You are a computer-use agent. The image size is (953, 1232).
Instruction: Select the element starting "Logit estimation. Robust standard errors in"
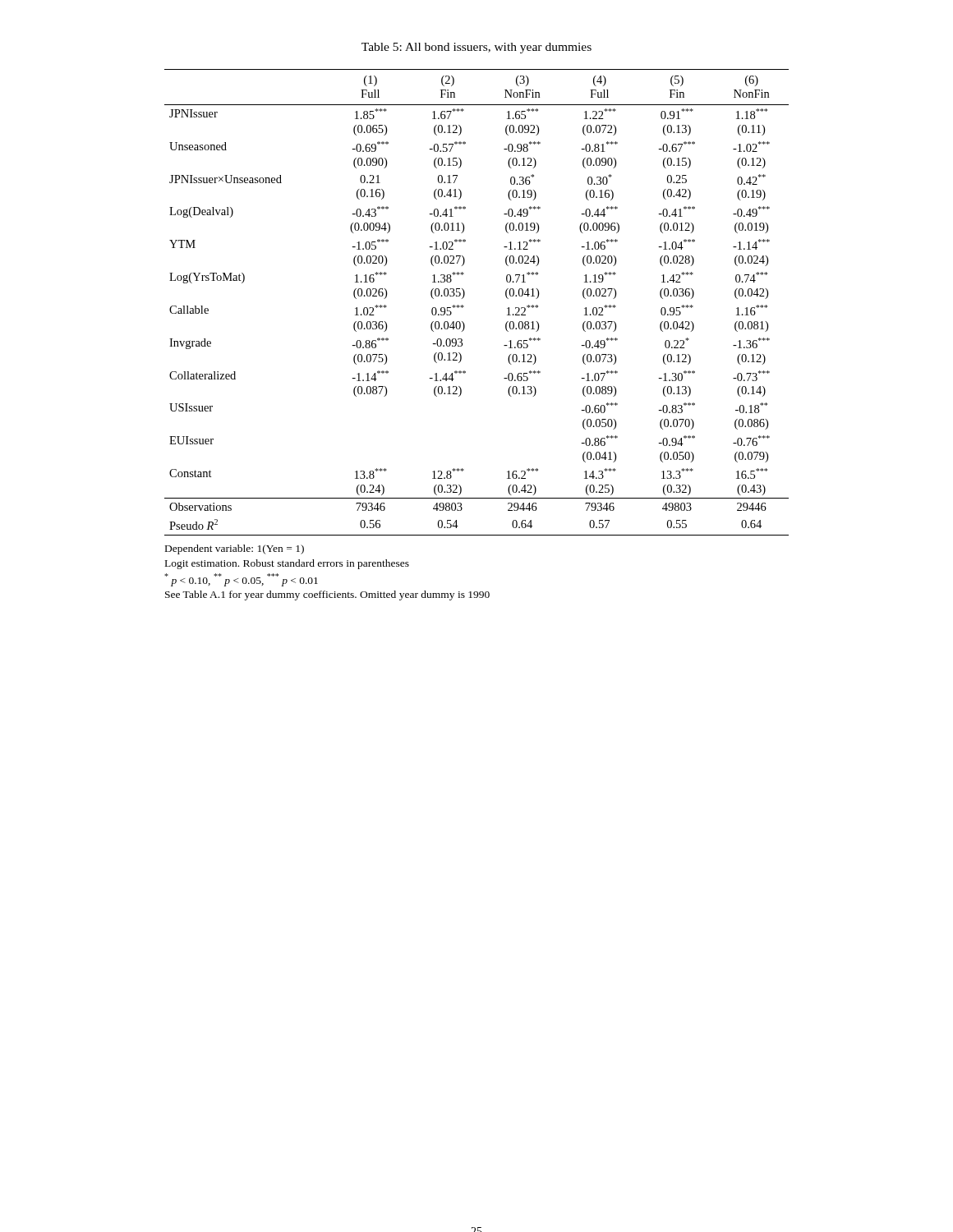coord(287,564)
